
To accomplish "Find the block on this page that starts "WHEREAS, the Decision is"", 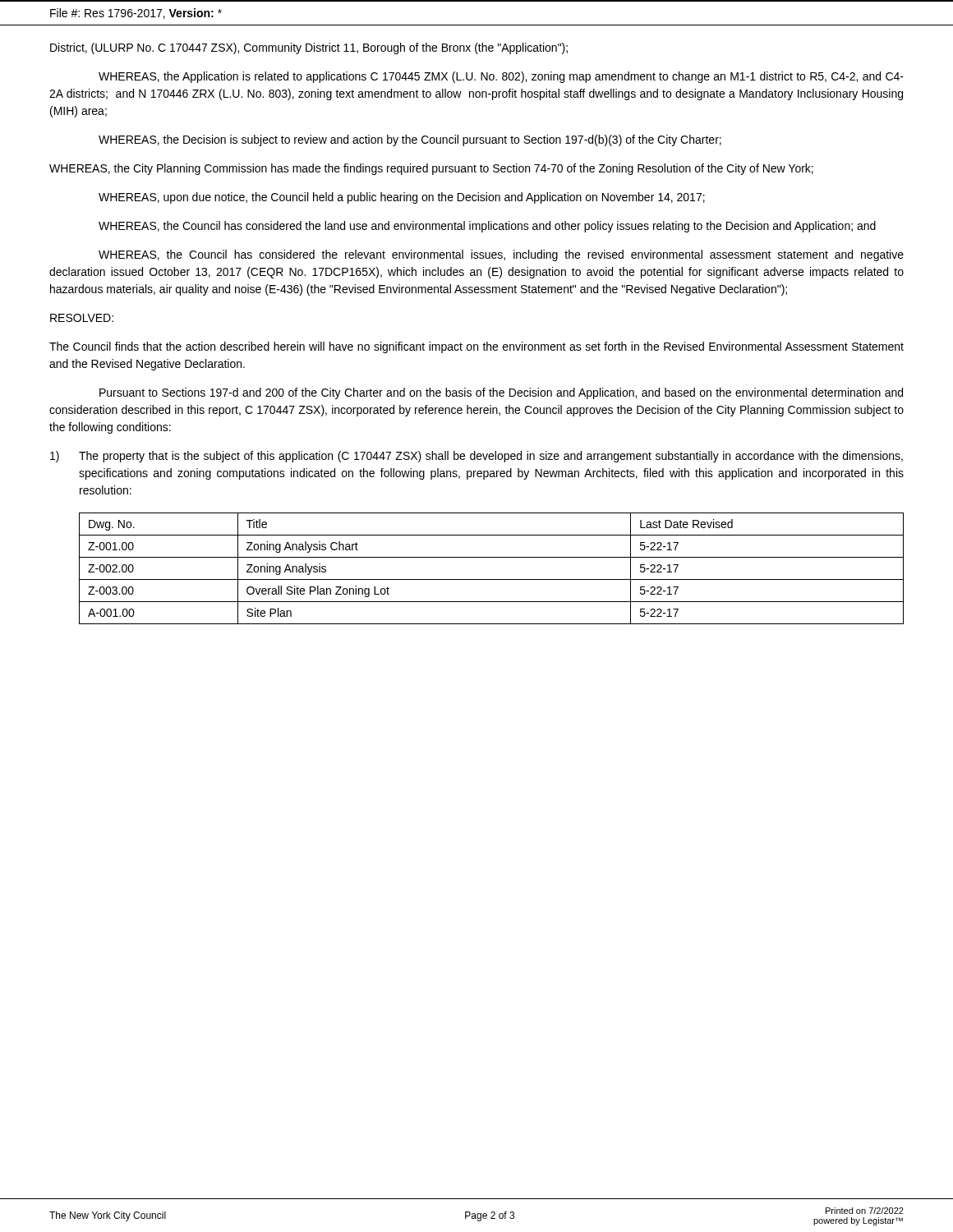I will pos(410,140).
